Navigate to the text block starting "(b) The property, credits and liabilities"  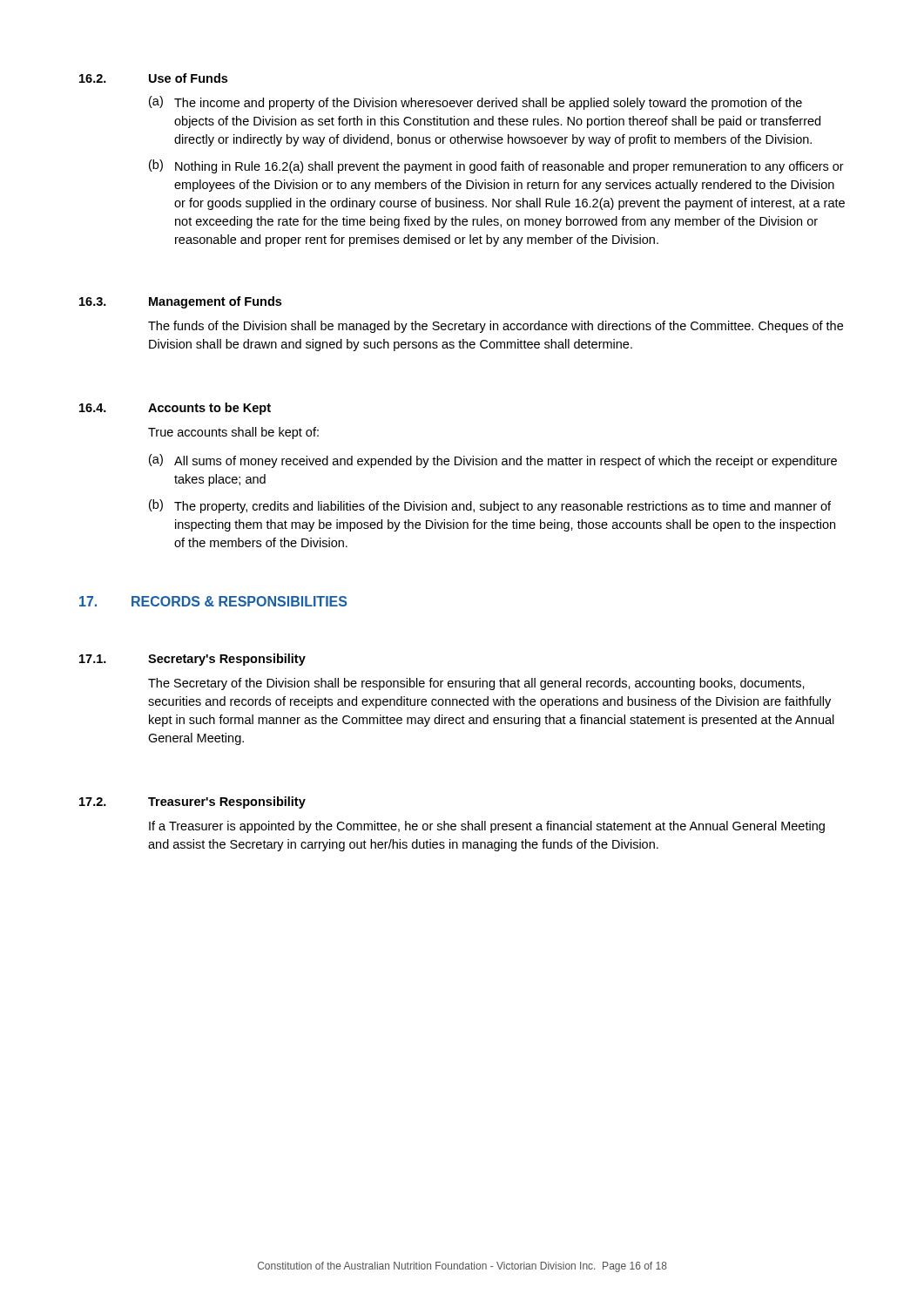pos(497,525)
